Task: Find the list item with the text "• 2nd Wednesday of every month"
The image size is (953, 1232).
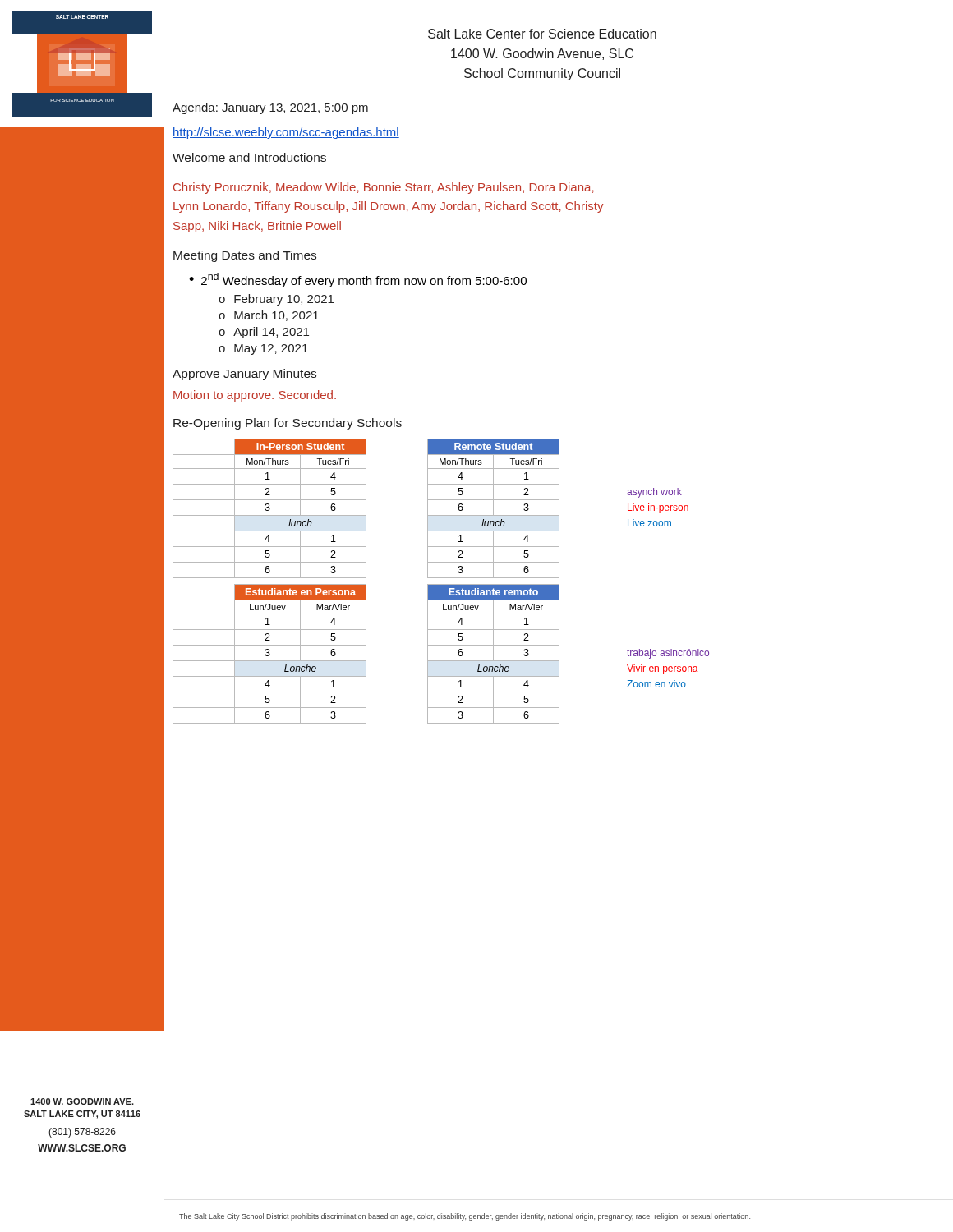Action: coord(358,279)
